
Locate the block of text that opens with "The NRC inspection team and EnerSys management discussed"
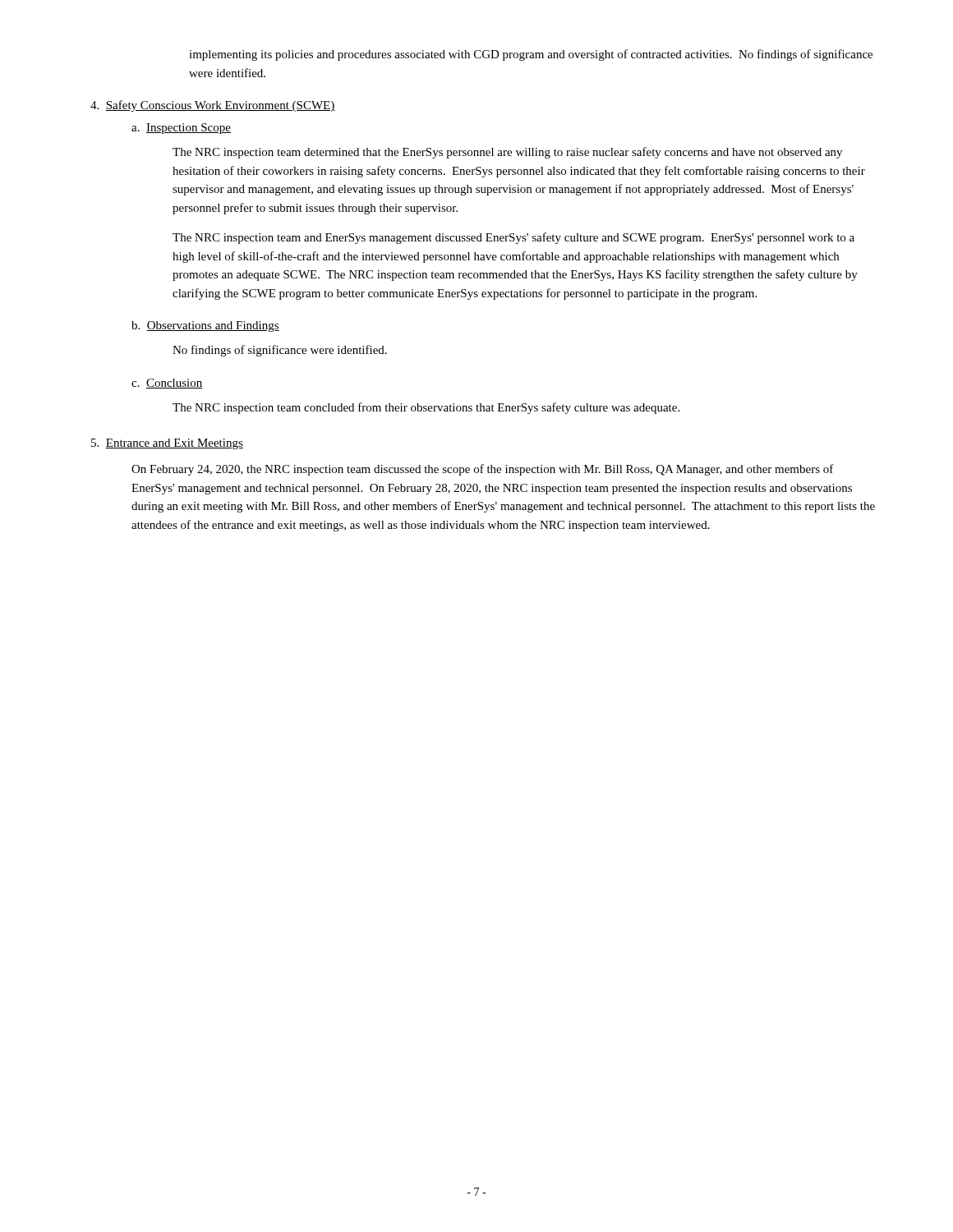[515, 265]
